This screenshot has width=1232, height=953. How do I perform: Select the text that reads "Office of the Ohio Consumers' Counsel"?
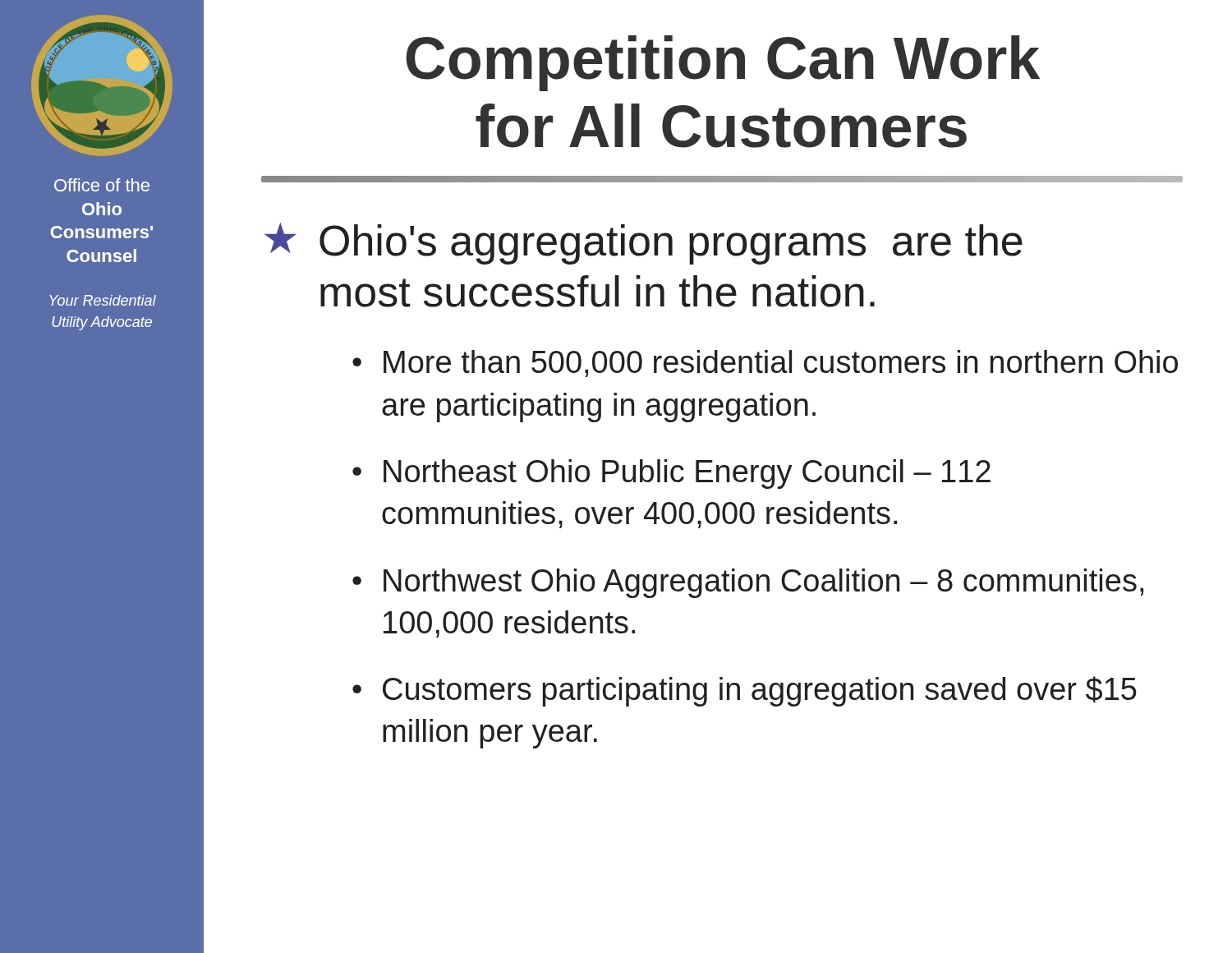click(x=102, y=220)
